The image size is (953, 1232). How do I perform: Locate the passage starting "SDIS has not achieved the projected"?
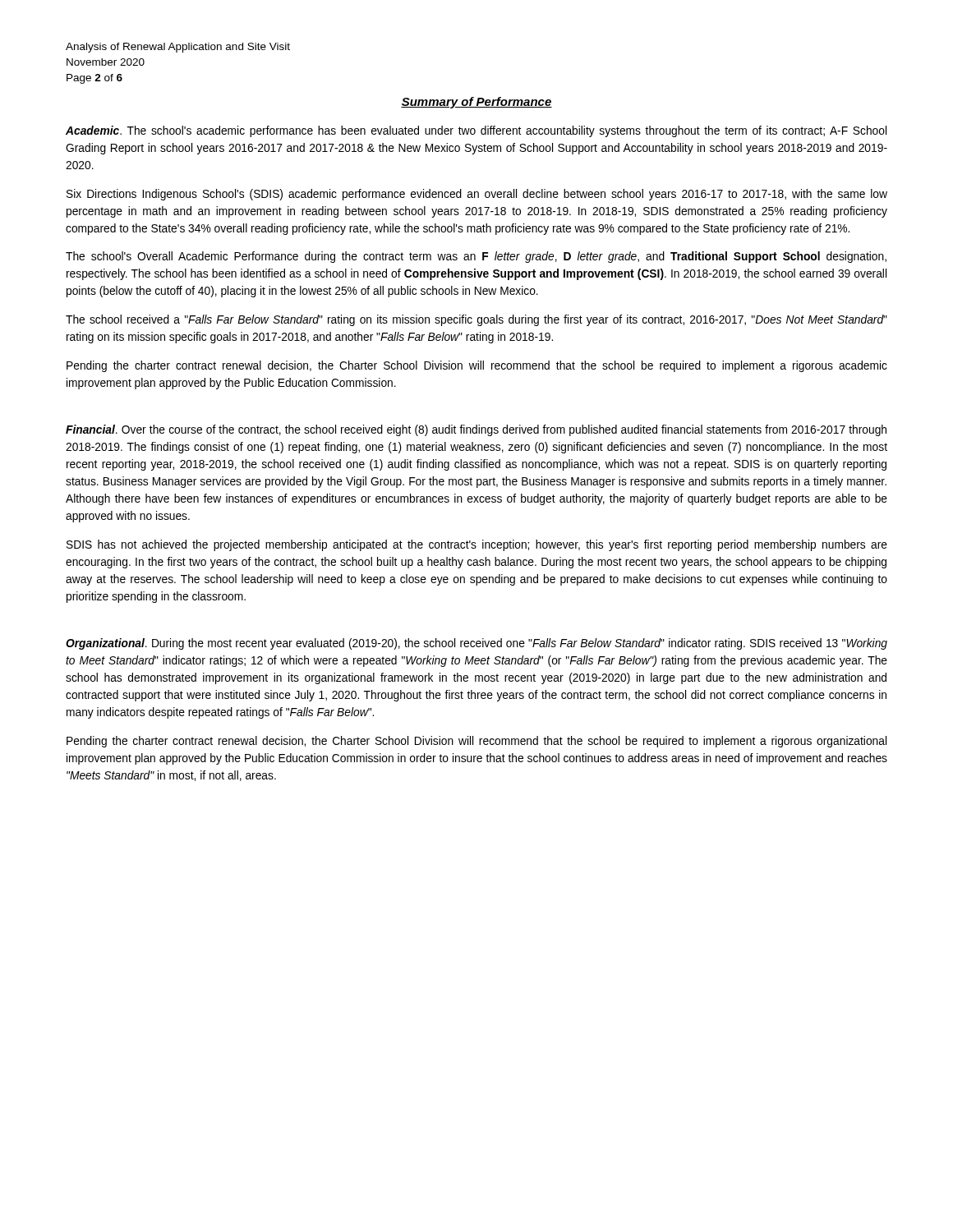click(x=476, y=571)
